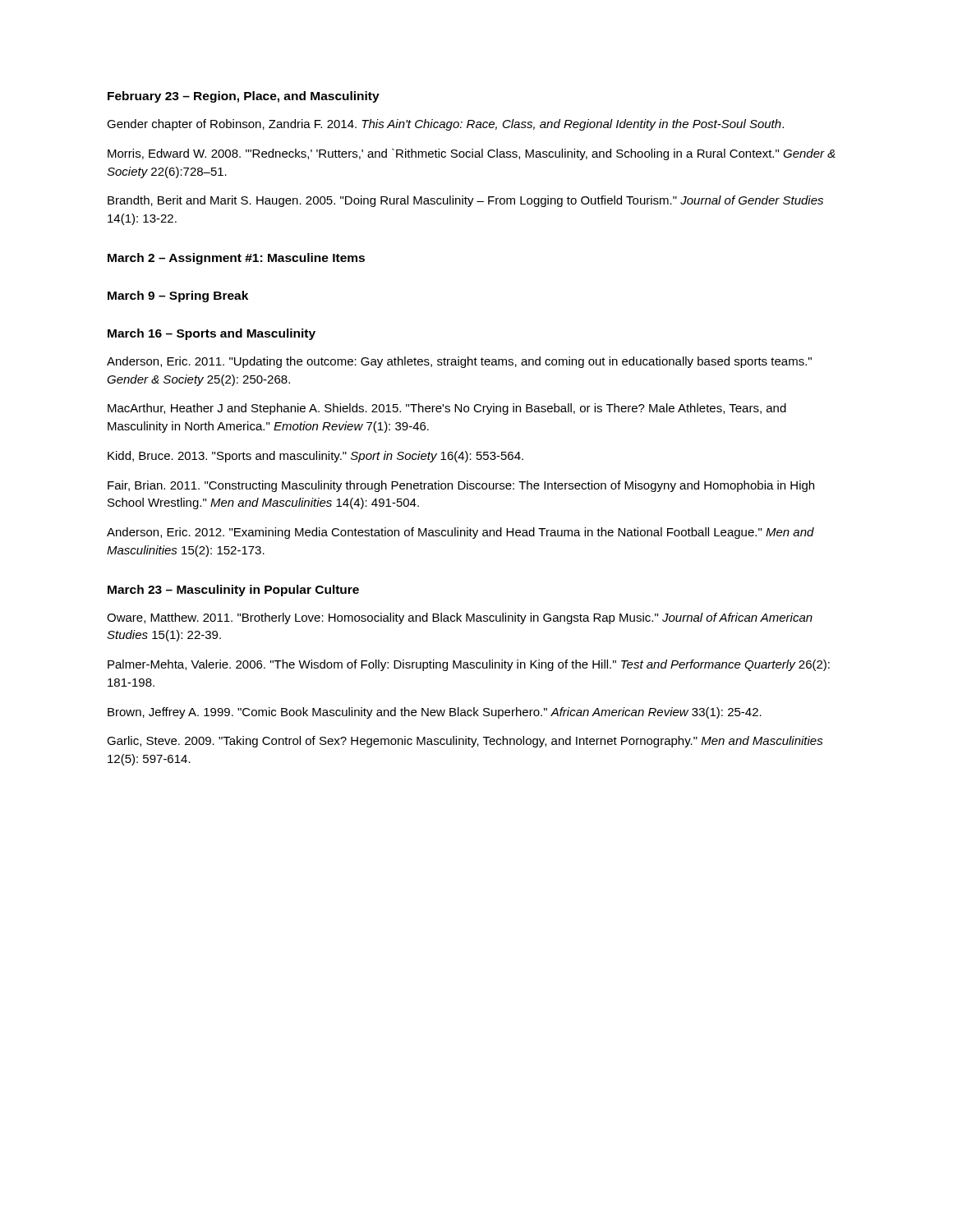953x1232 pixels.
Task: Locate the block starting "Gender chapter of Robinson, Zandria"
Action: [x=446, y=124]
